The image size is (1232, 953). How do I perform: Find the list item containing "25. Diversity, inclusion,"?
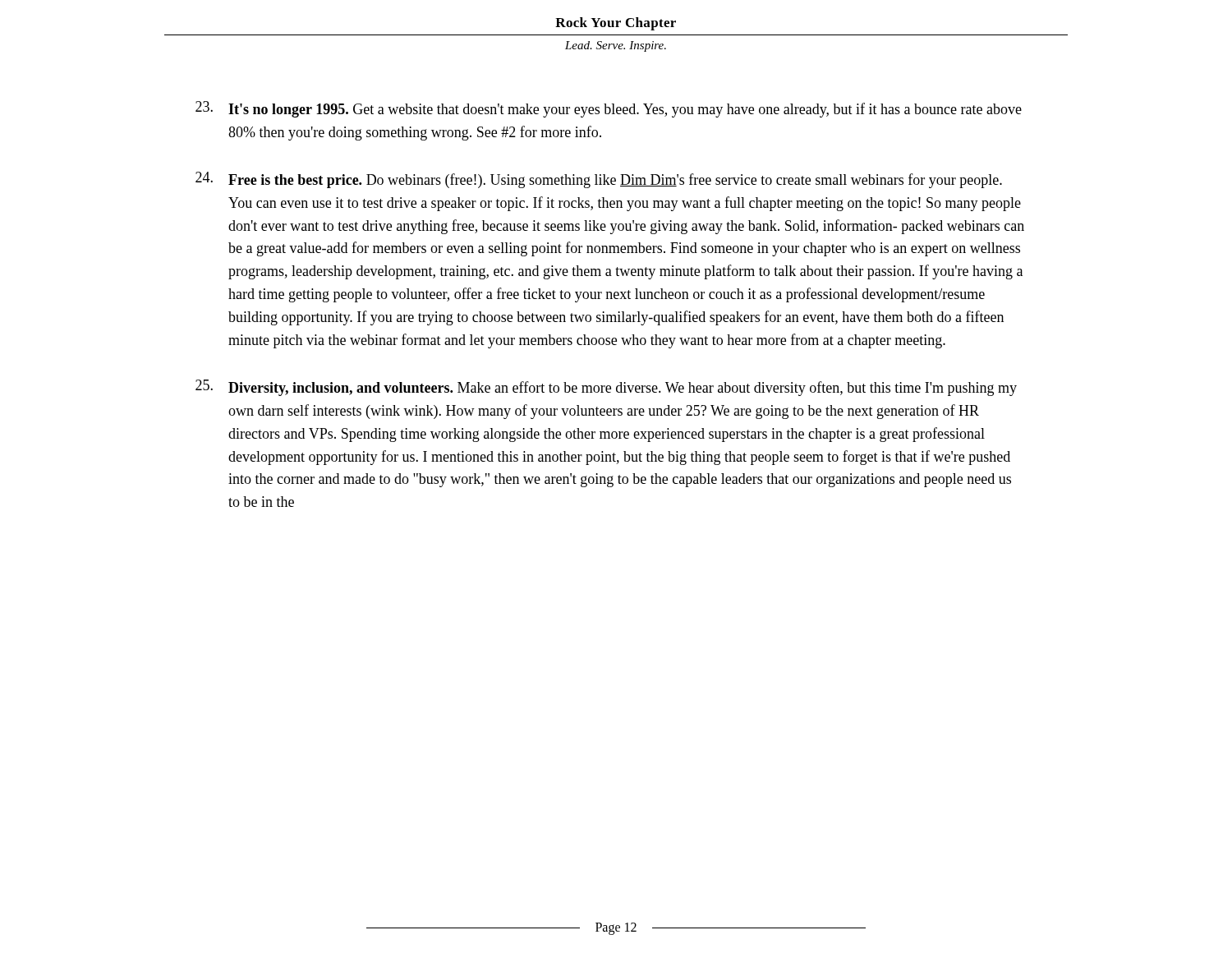(x=595, y=446)
